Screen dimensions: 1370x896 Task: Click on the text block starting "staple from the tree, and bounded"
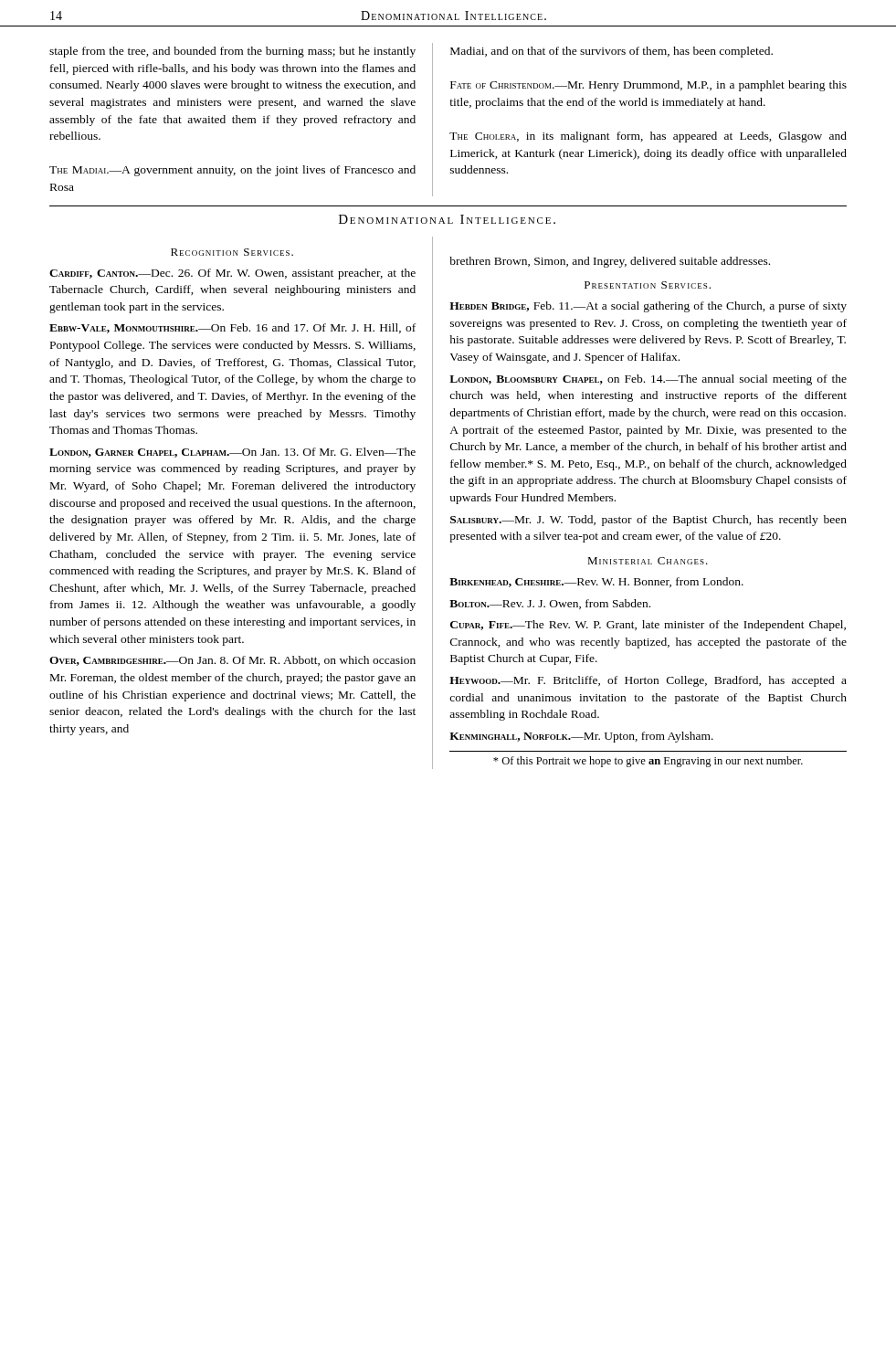click(x=233, y=119)
